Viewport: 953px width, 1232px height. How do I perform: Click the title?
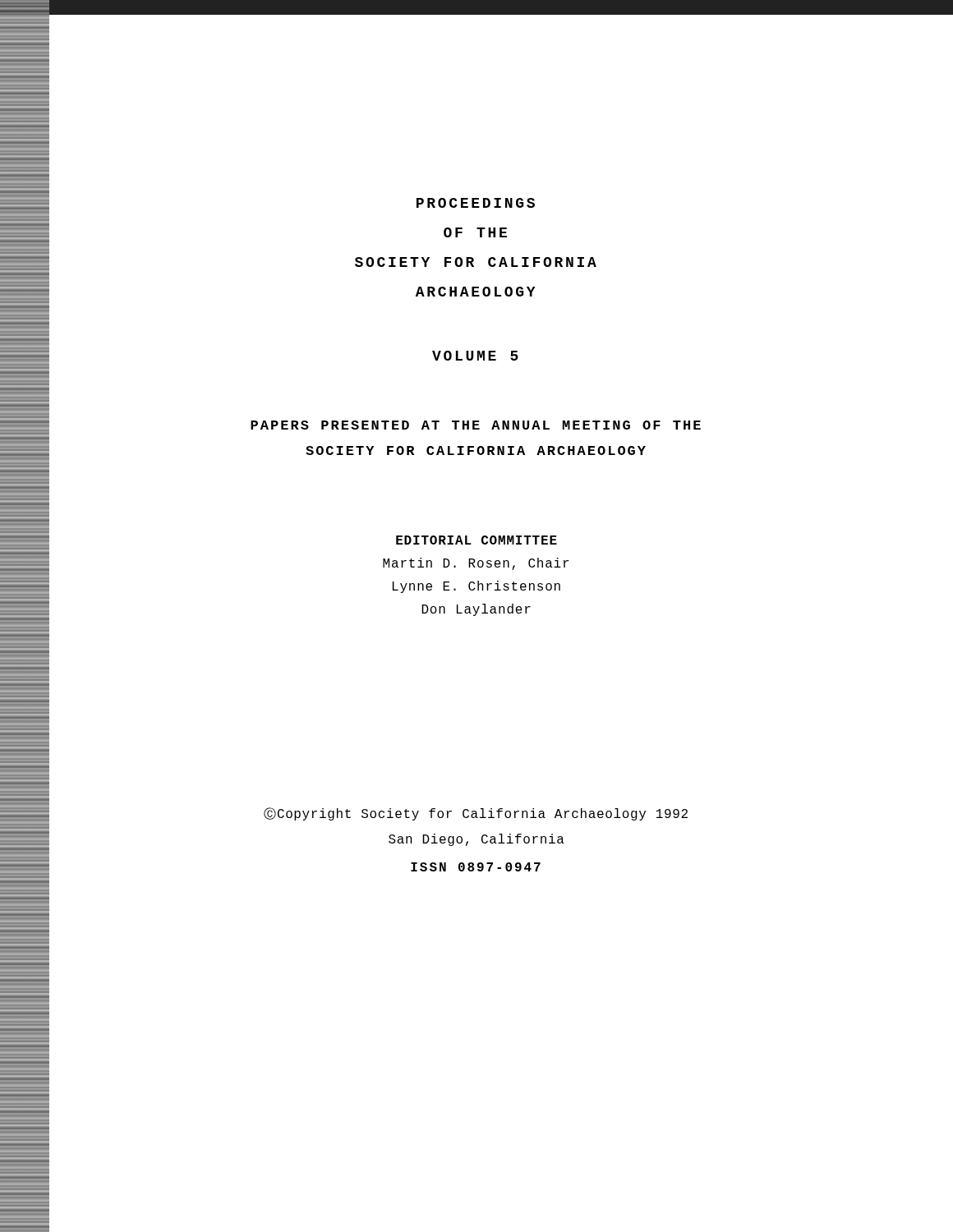[476, 248]
